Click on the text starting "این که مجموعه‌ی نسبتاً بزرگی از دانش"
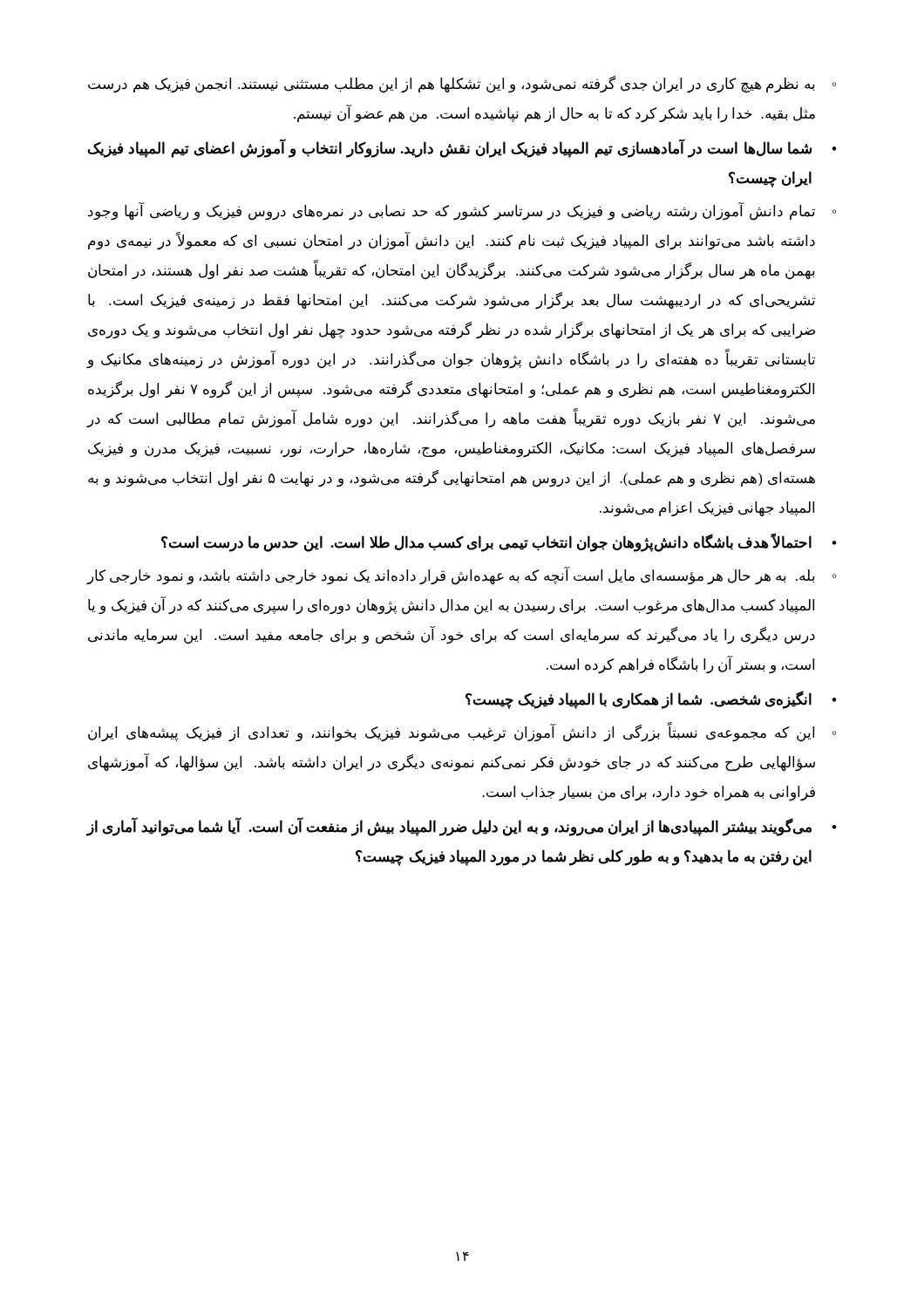 462,763
